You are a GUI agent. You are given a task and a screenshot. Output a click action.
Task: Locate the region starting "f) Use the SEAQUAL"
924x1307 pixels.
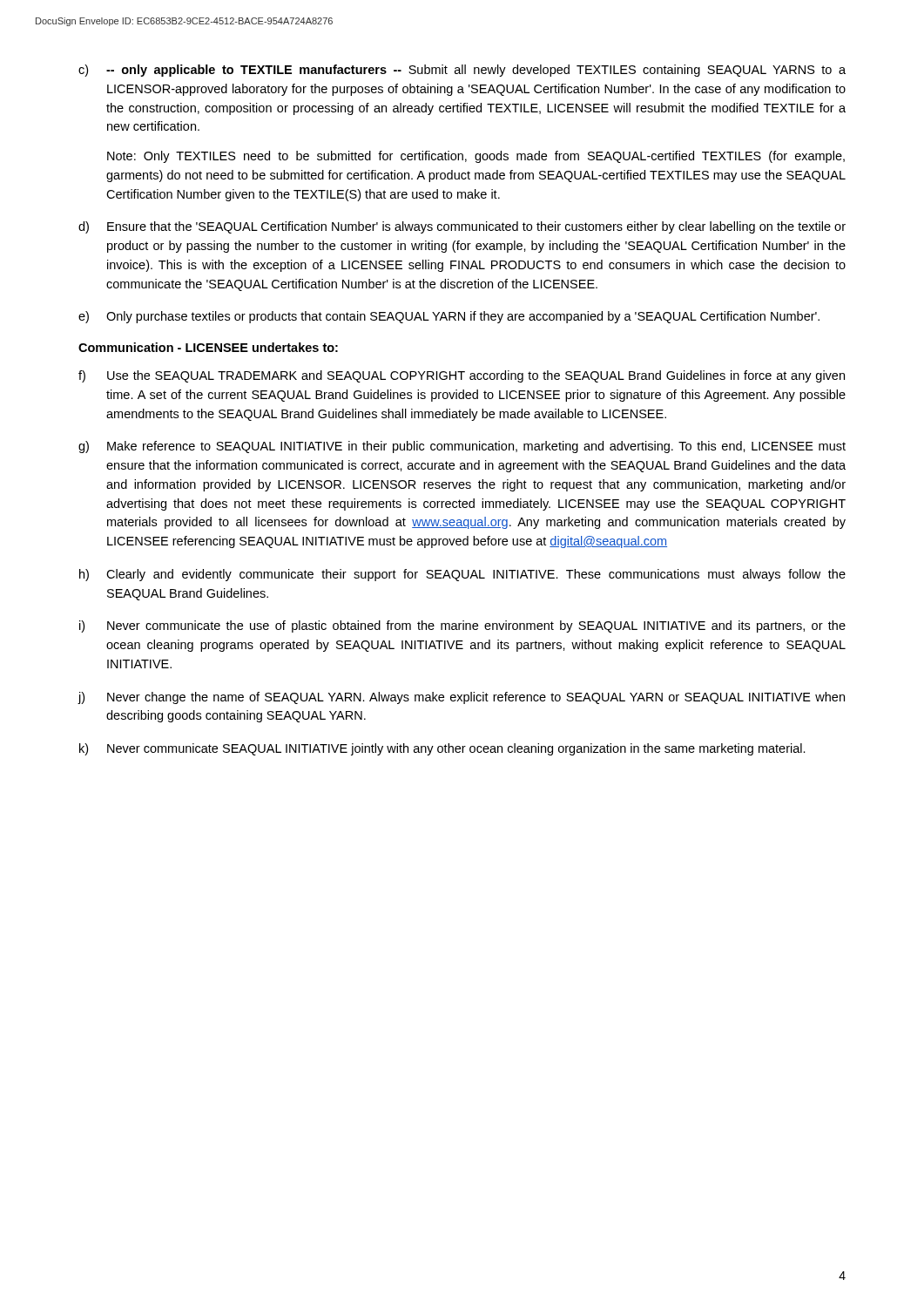click(462, 395)
